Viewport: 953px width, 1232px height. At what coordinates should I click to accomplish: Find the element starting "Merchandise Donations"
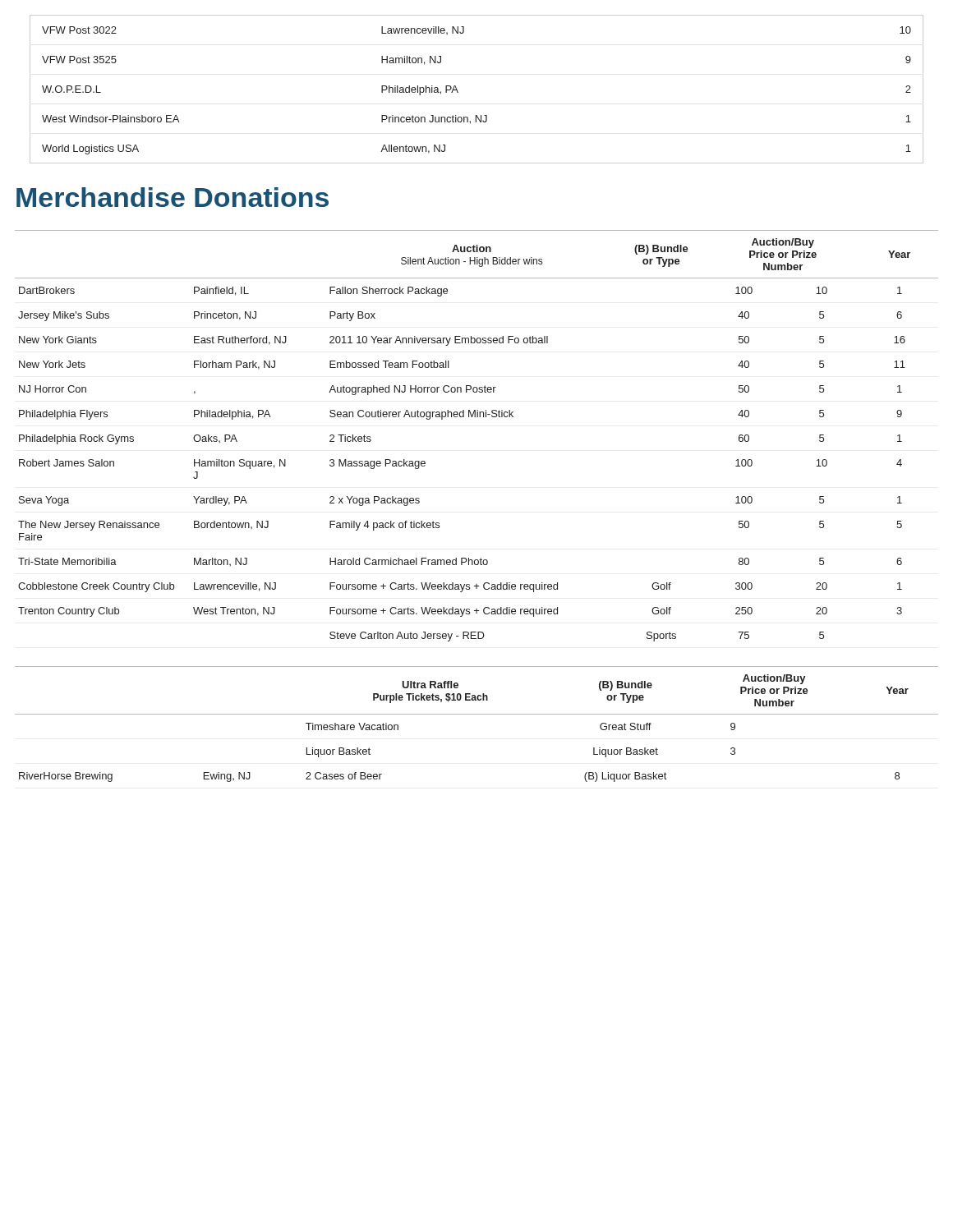pos(173,197)
